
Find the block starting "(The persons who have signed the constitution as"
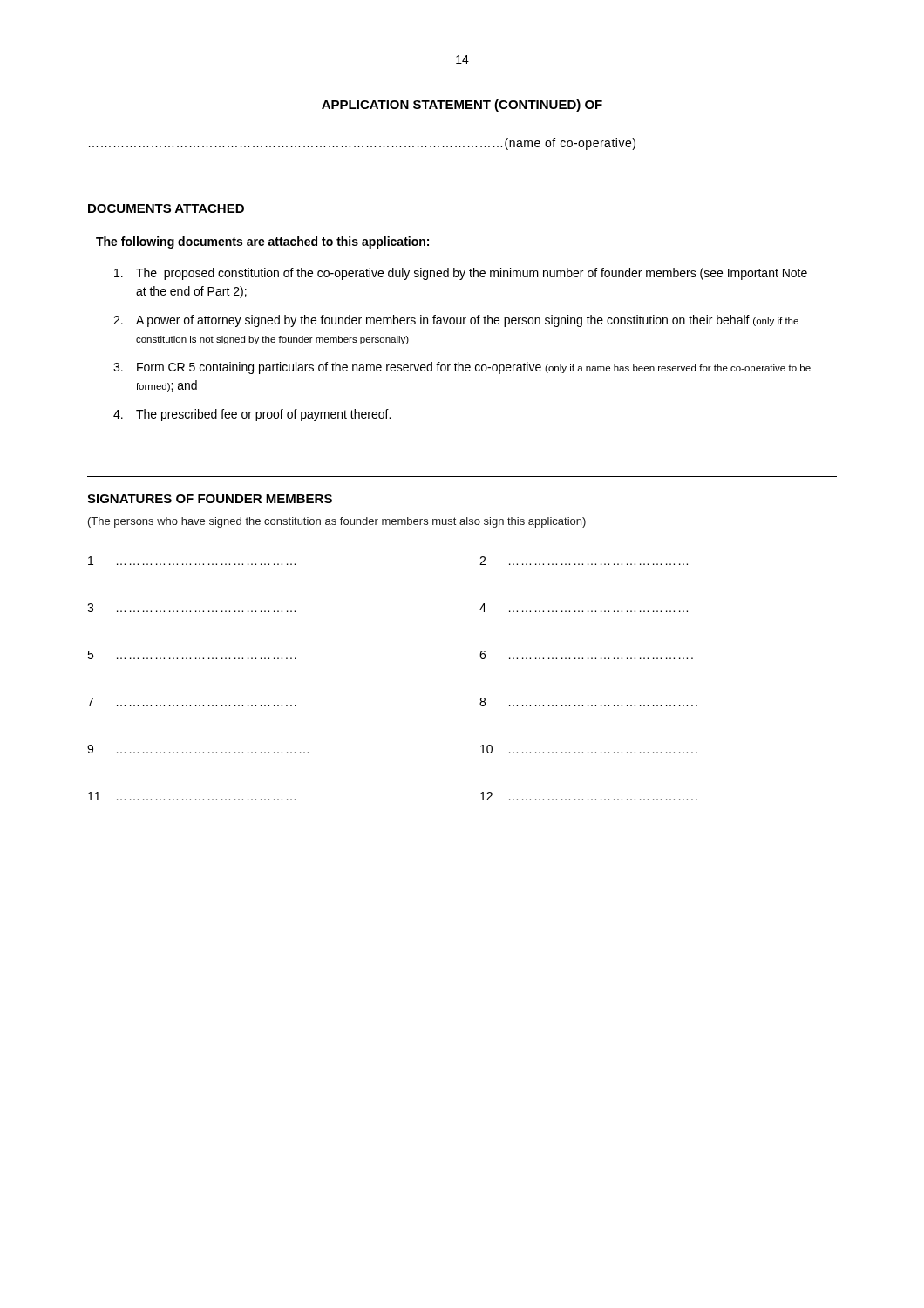337,521
